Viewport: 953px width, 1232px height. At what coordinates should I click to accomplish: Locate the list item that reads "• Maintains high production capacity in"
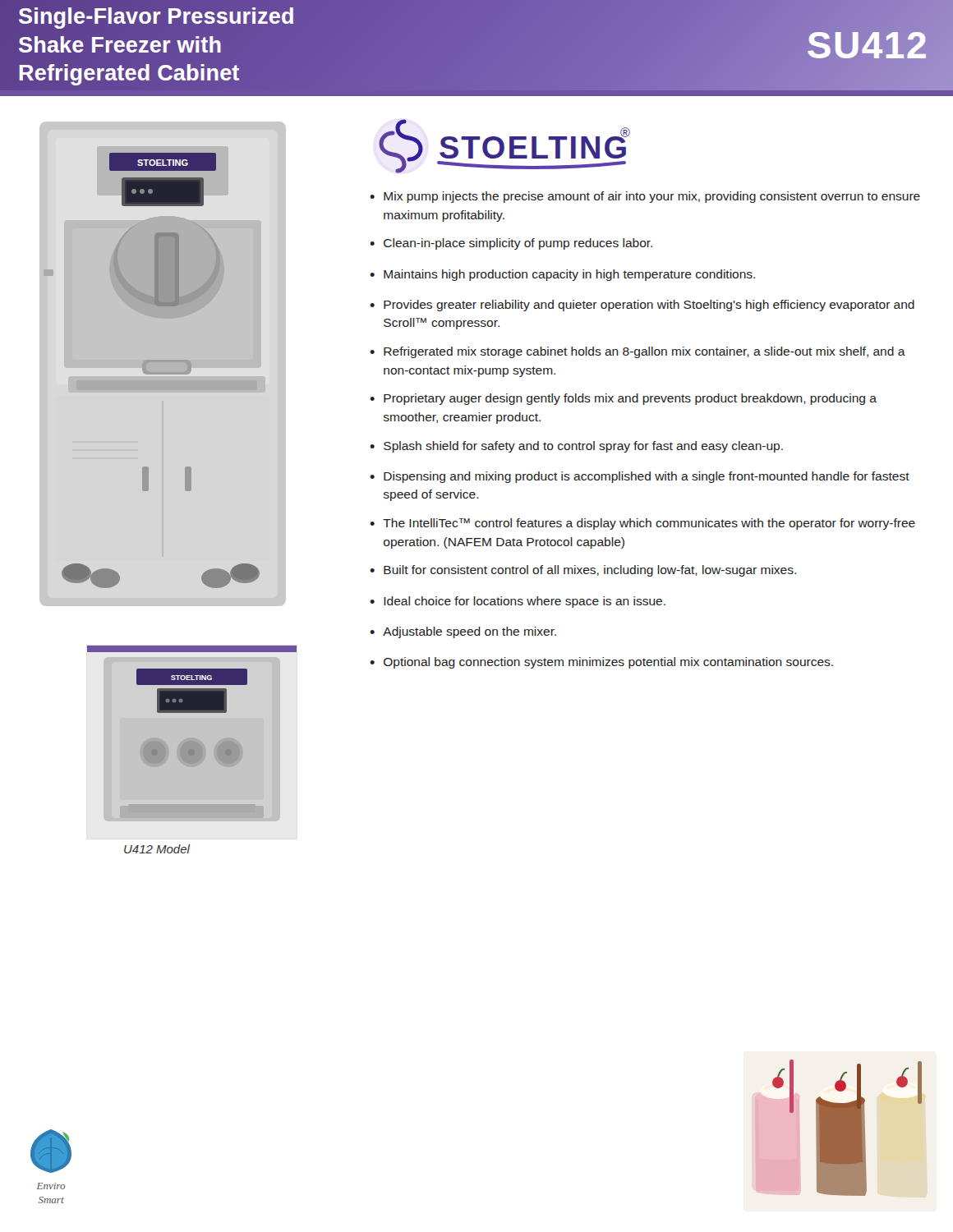click(563, 275)
